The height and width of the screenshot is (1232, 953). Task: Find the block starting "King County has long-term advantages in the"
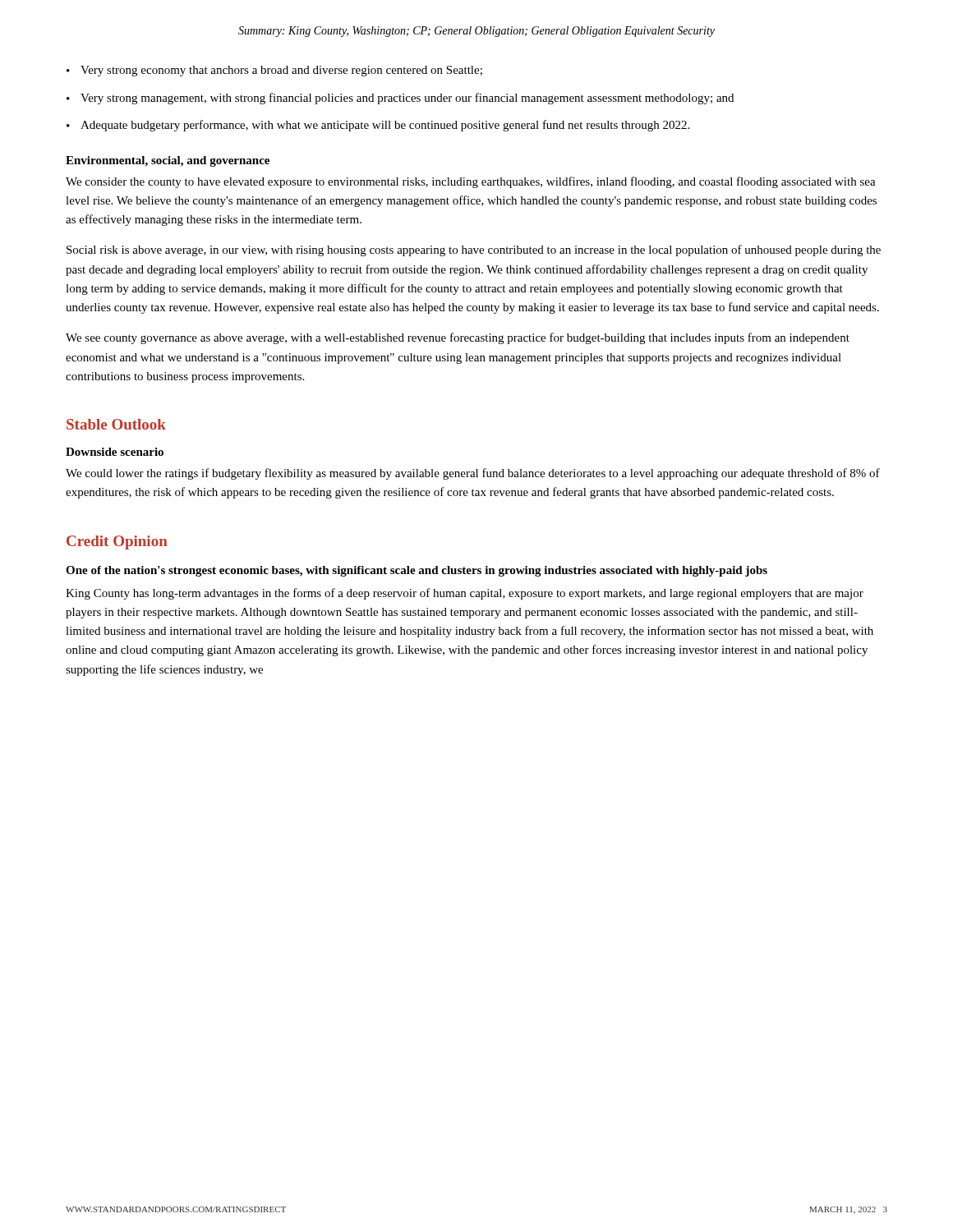tap(470, 631)
